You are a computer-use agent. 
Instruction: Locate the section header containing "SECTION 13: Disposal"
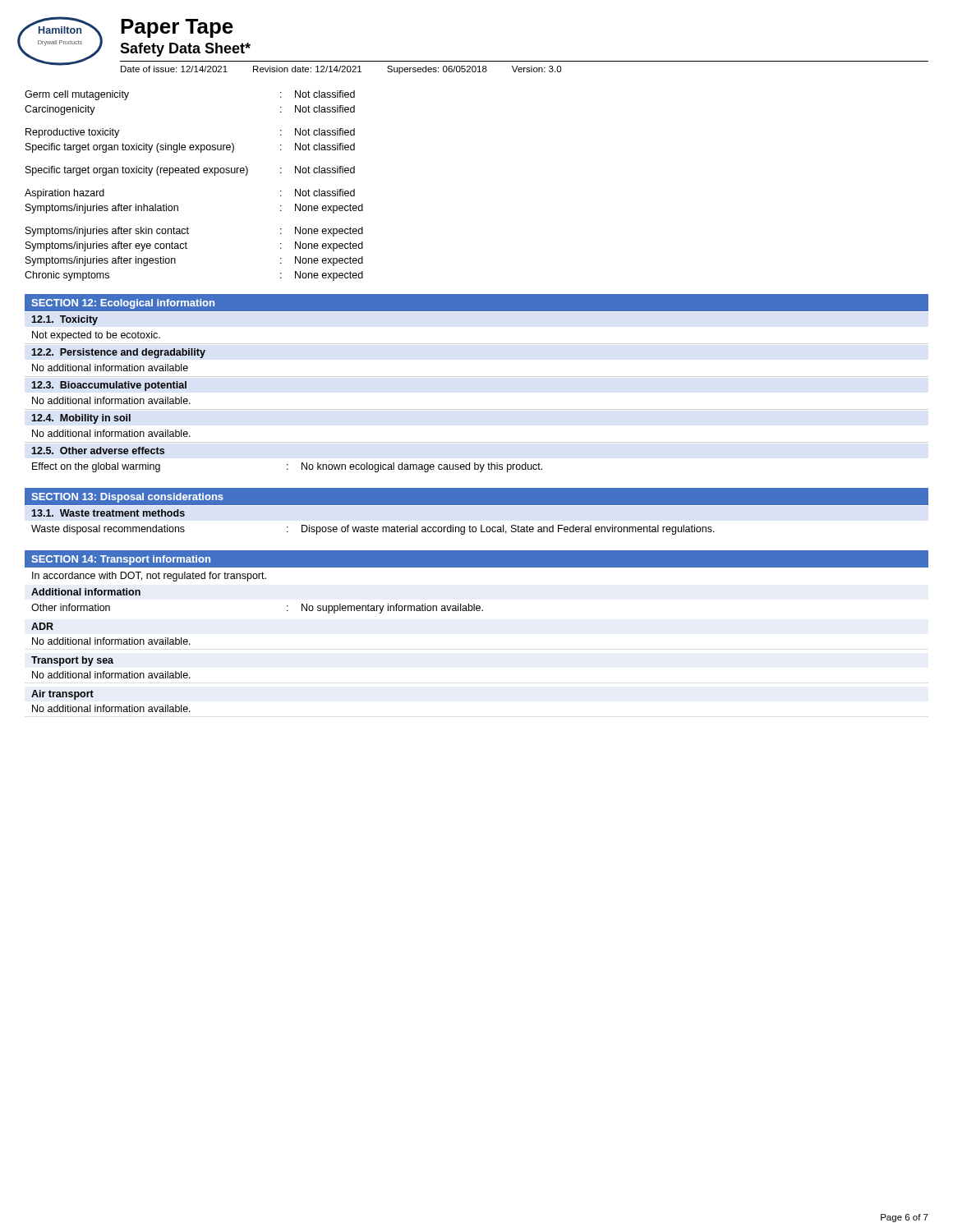tap(127, 496)
